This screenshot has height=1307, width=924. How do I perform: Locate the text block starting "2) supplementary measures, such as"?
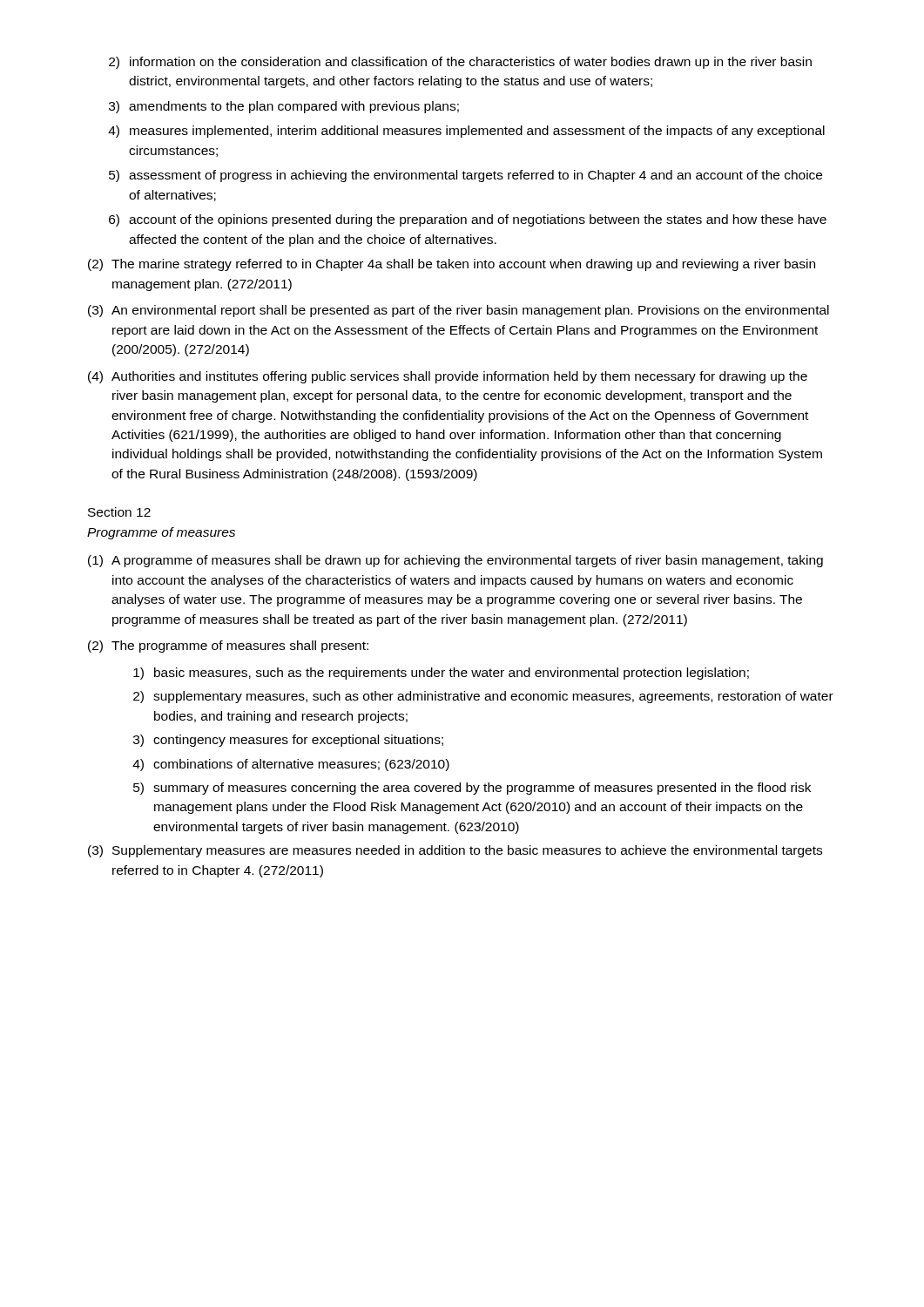point(474,706)
